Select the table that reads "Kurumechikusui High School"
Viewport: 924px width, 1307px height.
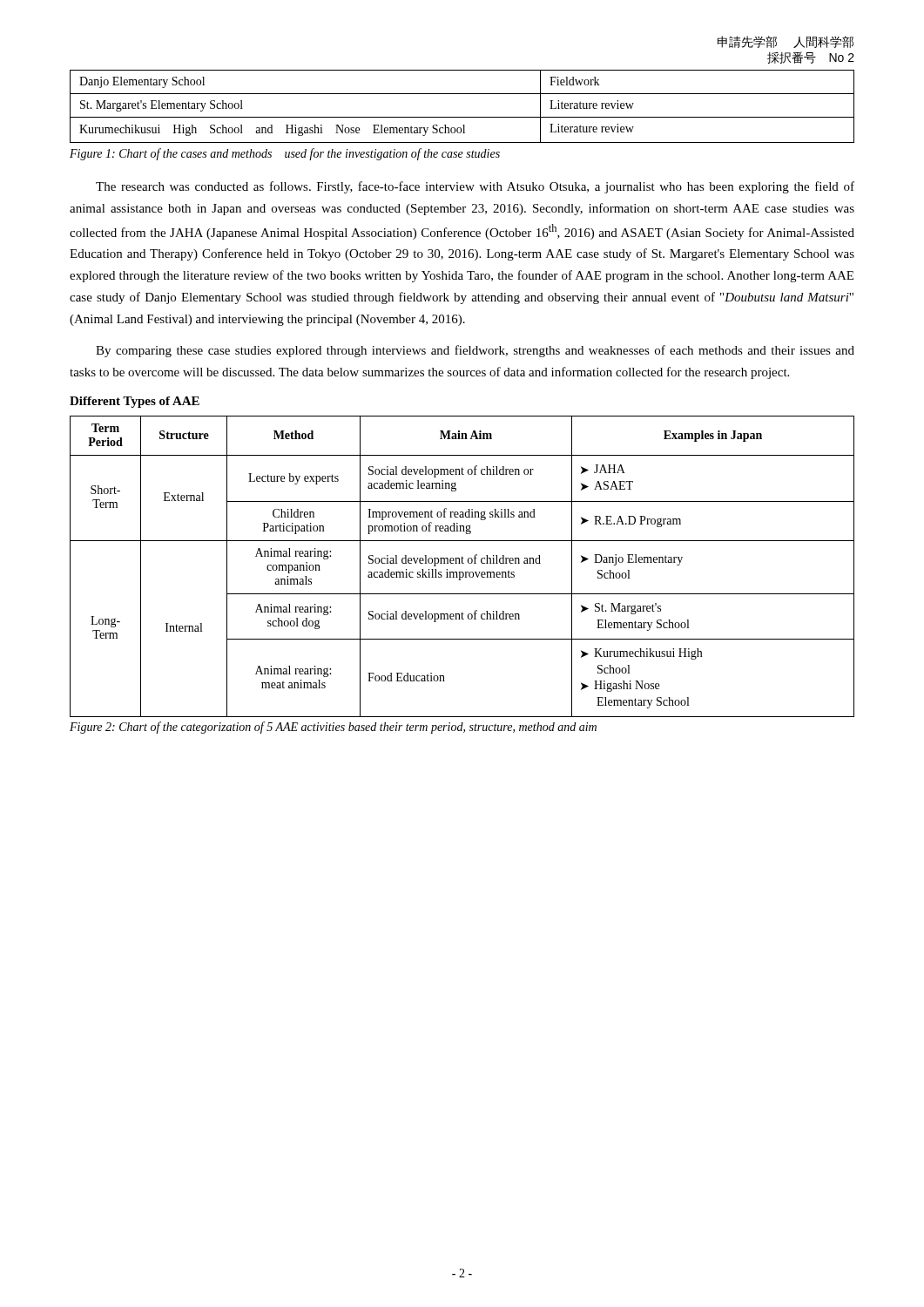click(x=462, y=106)
